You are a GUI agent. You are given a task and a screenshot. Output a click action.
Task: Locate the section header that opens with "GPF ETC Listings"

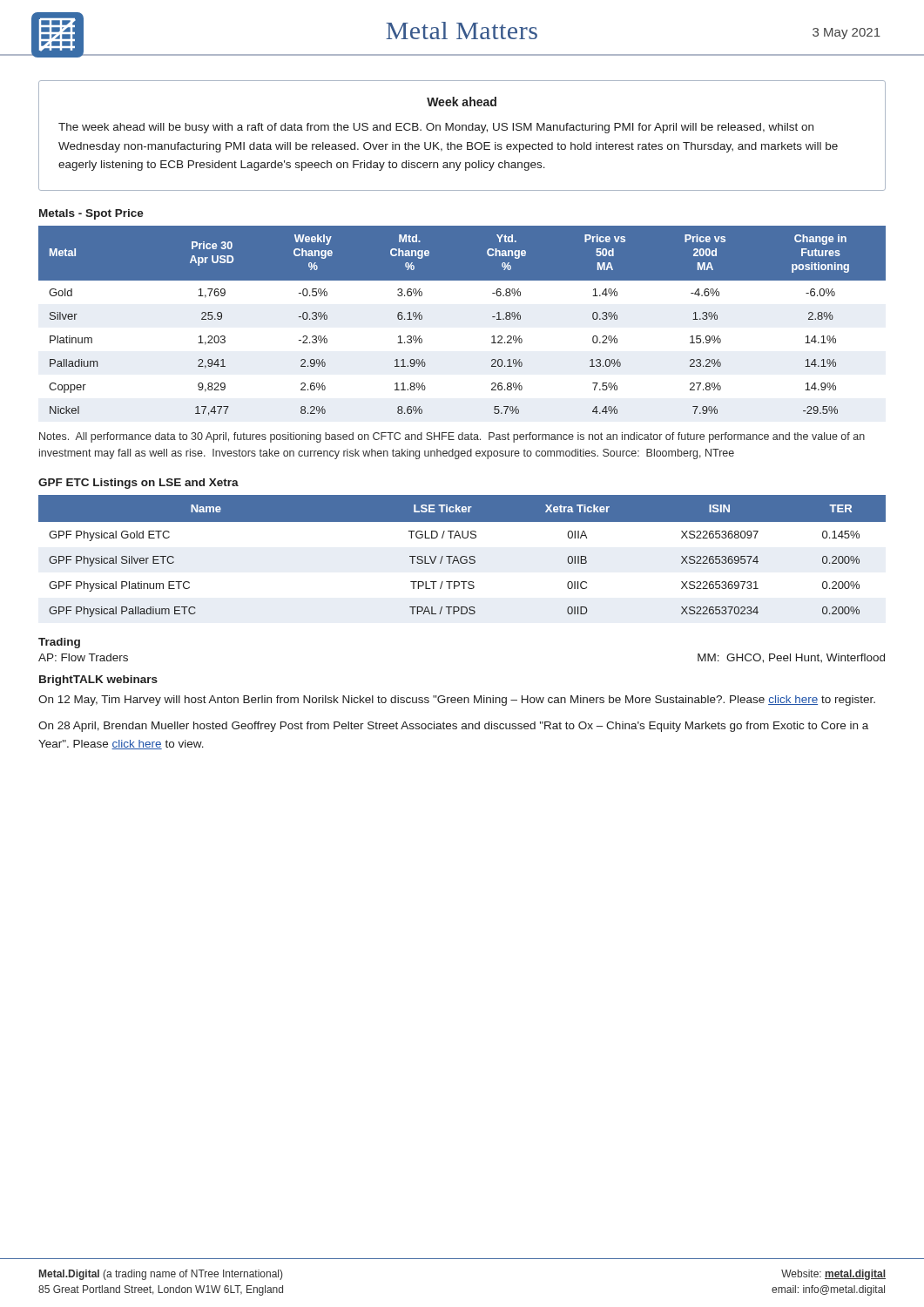pos(138,483)
